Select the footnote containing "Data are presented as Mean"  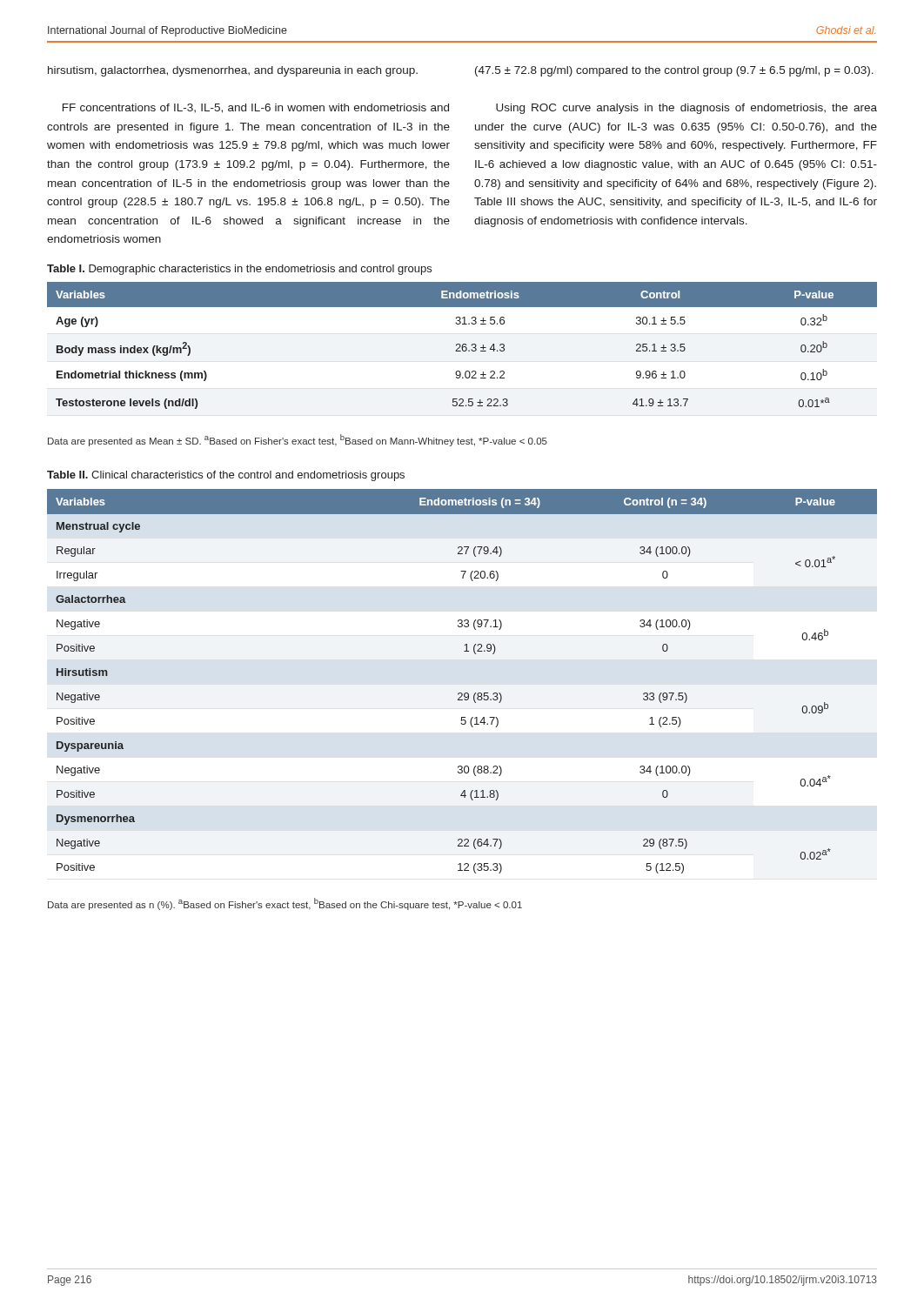pos(297,440)
